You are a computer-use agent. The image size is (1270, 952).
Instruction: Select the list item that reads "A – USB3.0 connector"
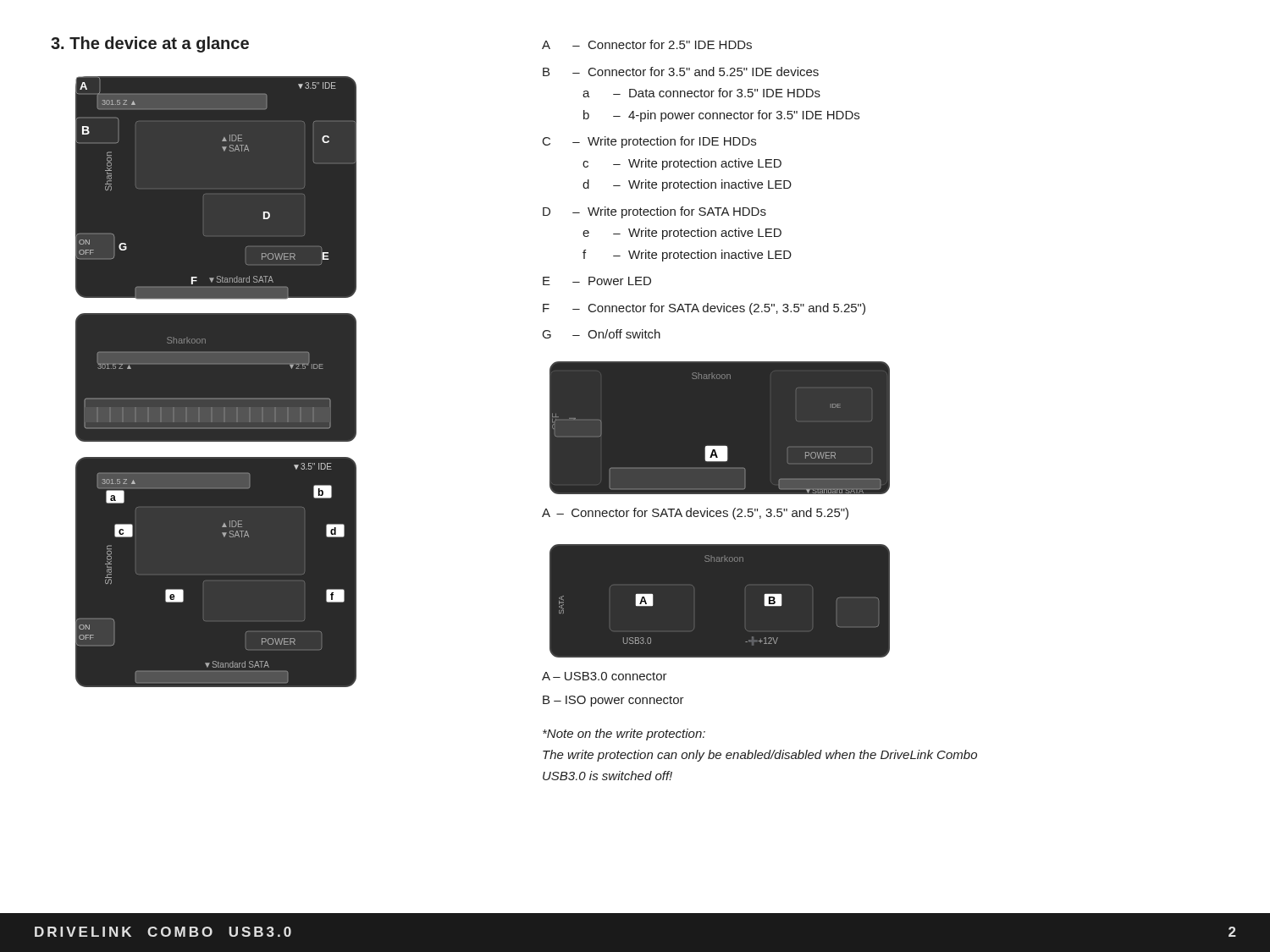(x=604, y=676)
